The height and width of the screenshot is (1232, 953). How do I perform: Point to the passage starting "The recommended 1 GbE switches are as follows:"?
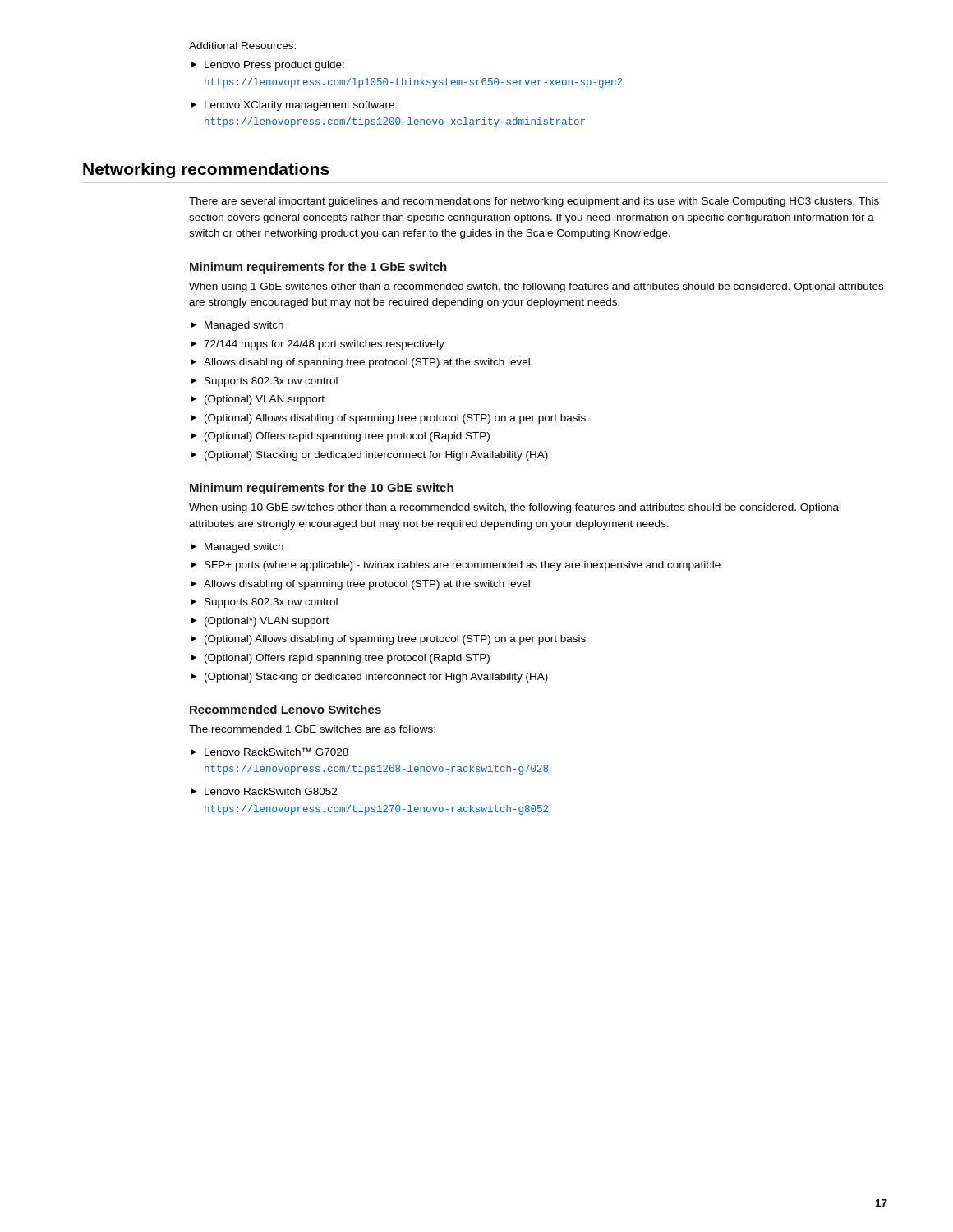click(312, 729)
